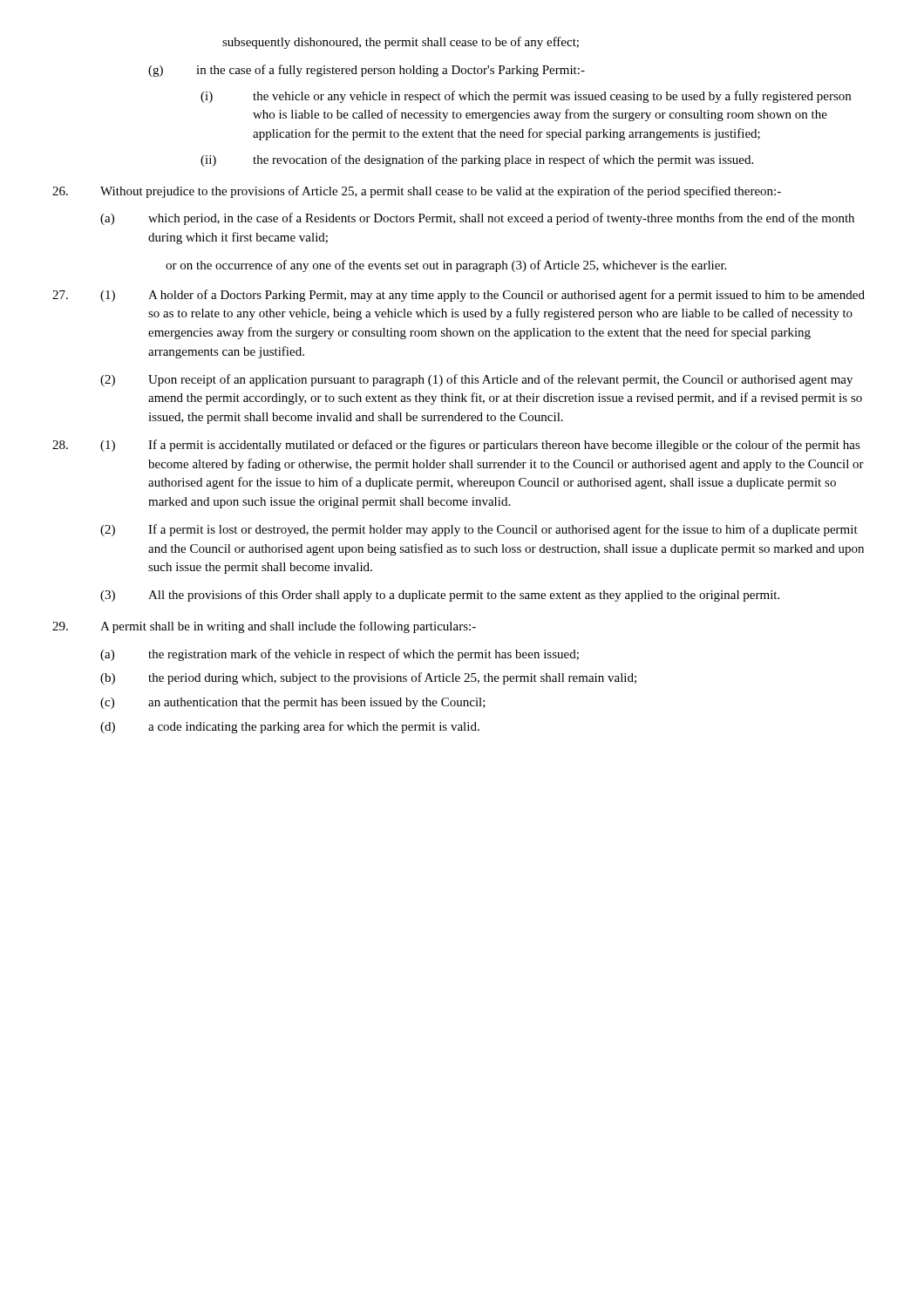Locate the block of text that opens with "or on the occurrence of"
The image size is (924, 1308).
[446, 265]
